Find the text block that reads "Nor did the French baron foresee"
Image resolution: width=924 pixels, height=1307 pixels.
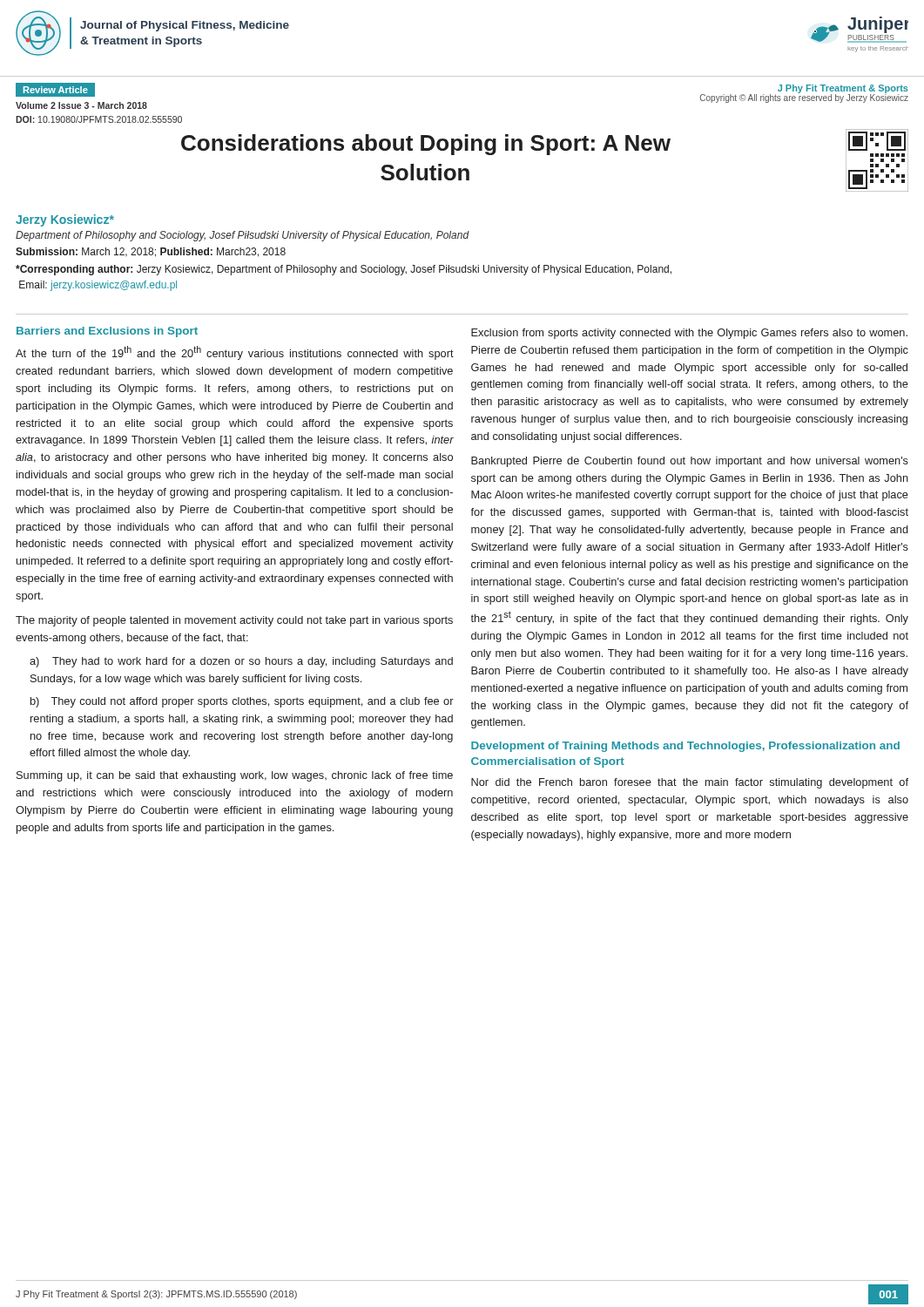[689, 809]
